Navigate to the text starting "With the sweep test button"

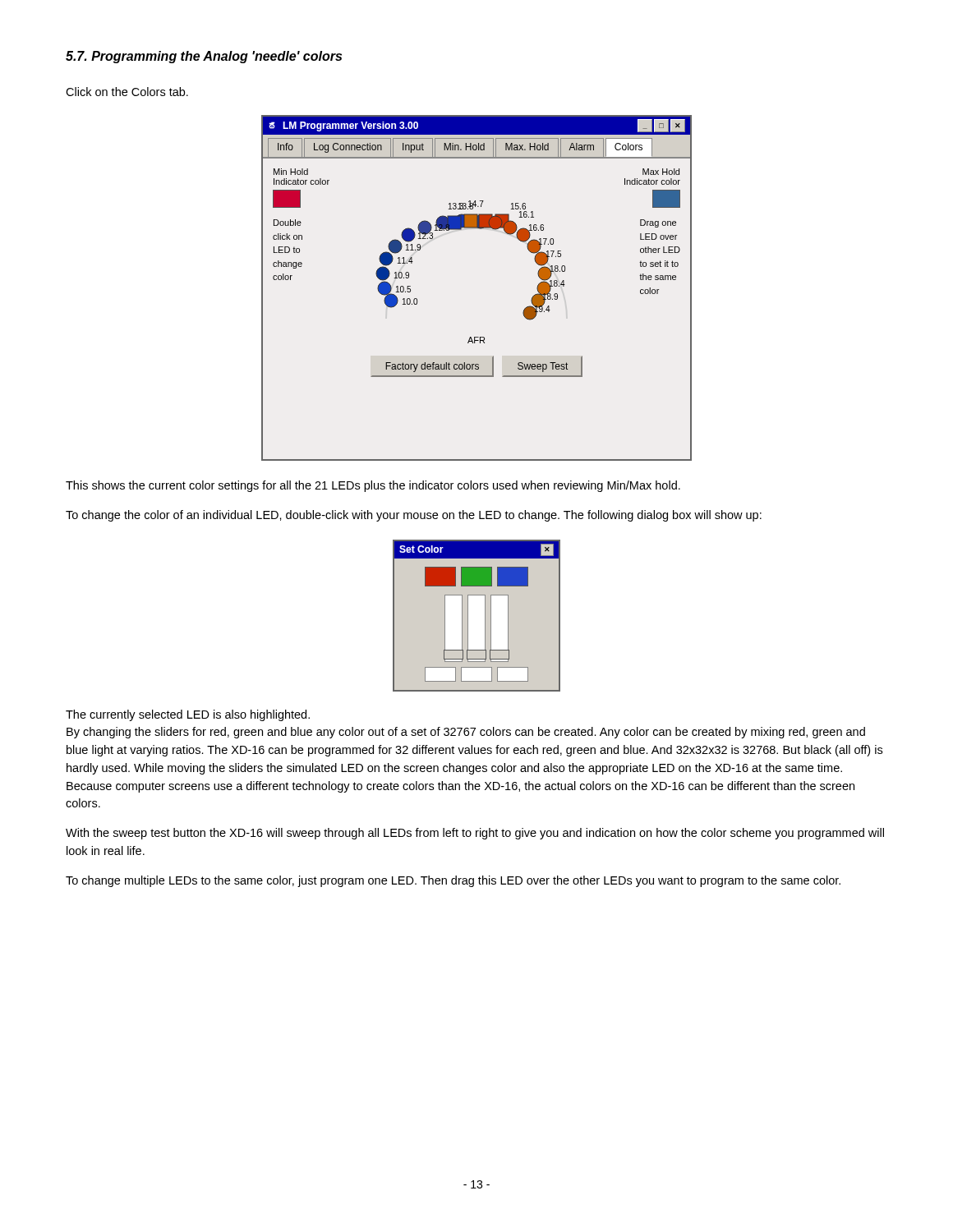pos(475,842)
